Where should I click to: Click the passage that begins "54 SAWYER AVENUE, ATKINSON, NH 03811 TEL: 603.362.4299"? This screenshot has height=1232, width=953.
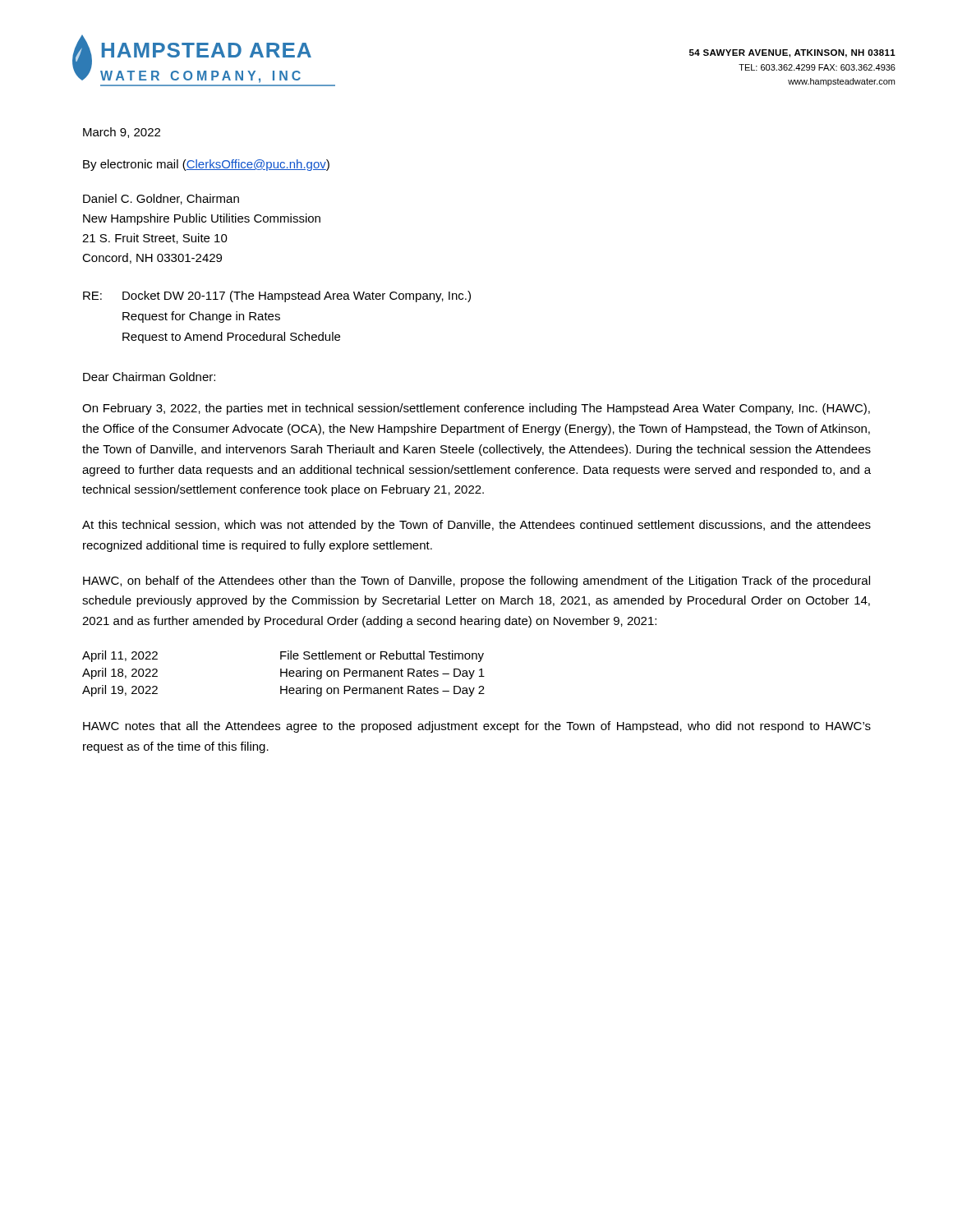click(792, 67)
